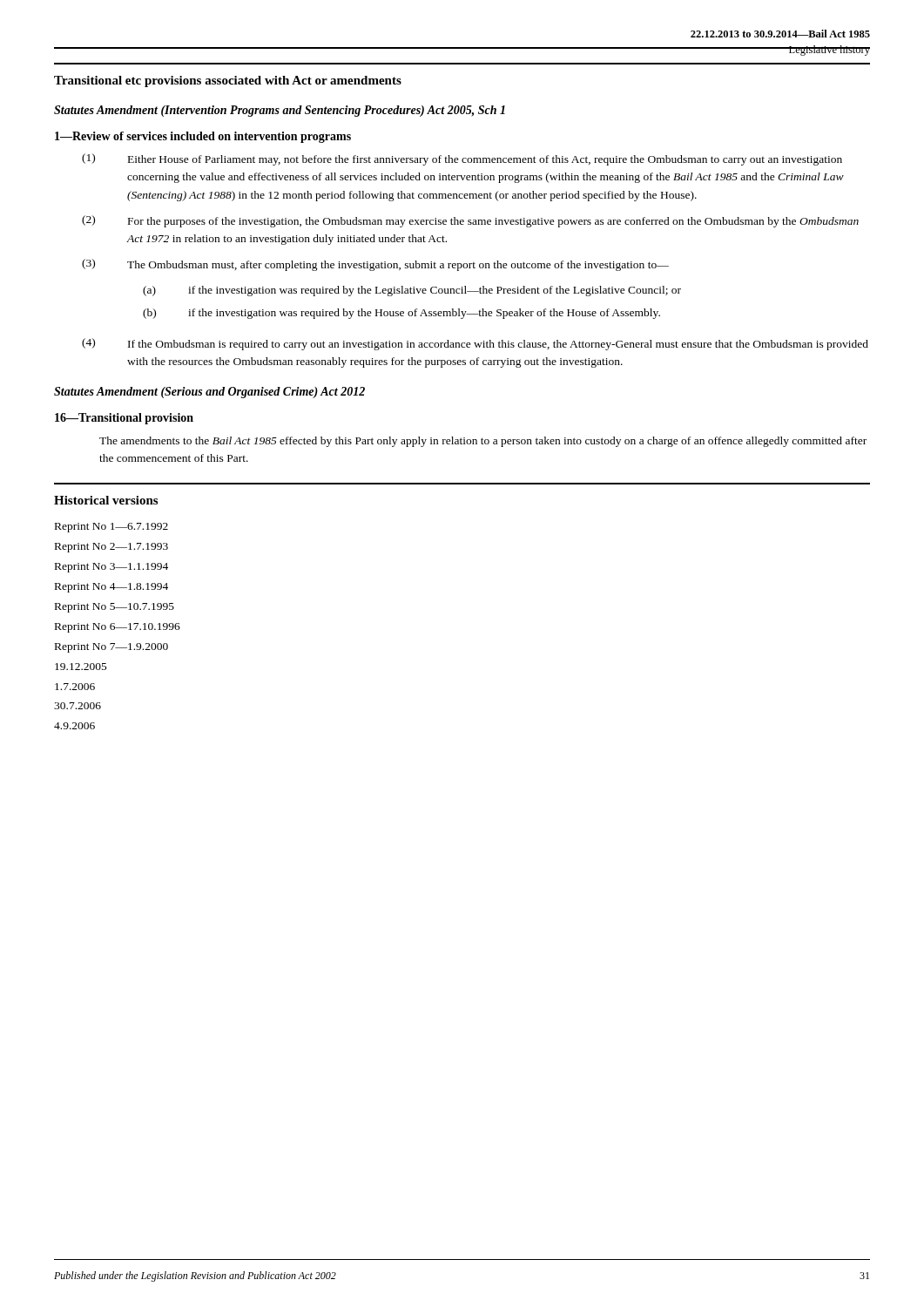Where is the passage that starts "Reprint No 1—6.7.1992 Reprint"?
This screenshot has height=1307, width=924.
[x=111, y=528]
